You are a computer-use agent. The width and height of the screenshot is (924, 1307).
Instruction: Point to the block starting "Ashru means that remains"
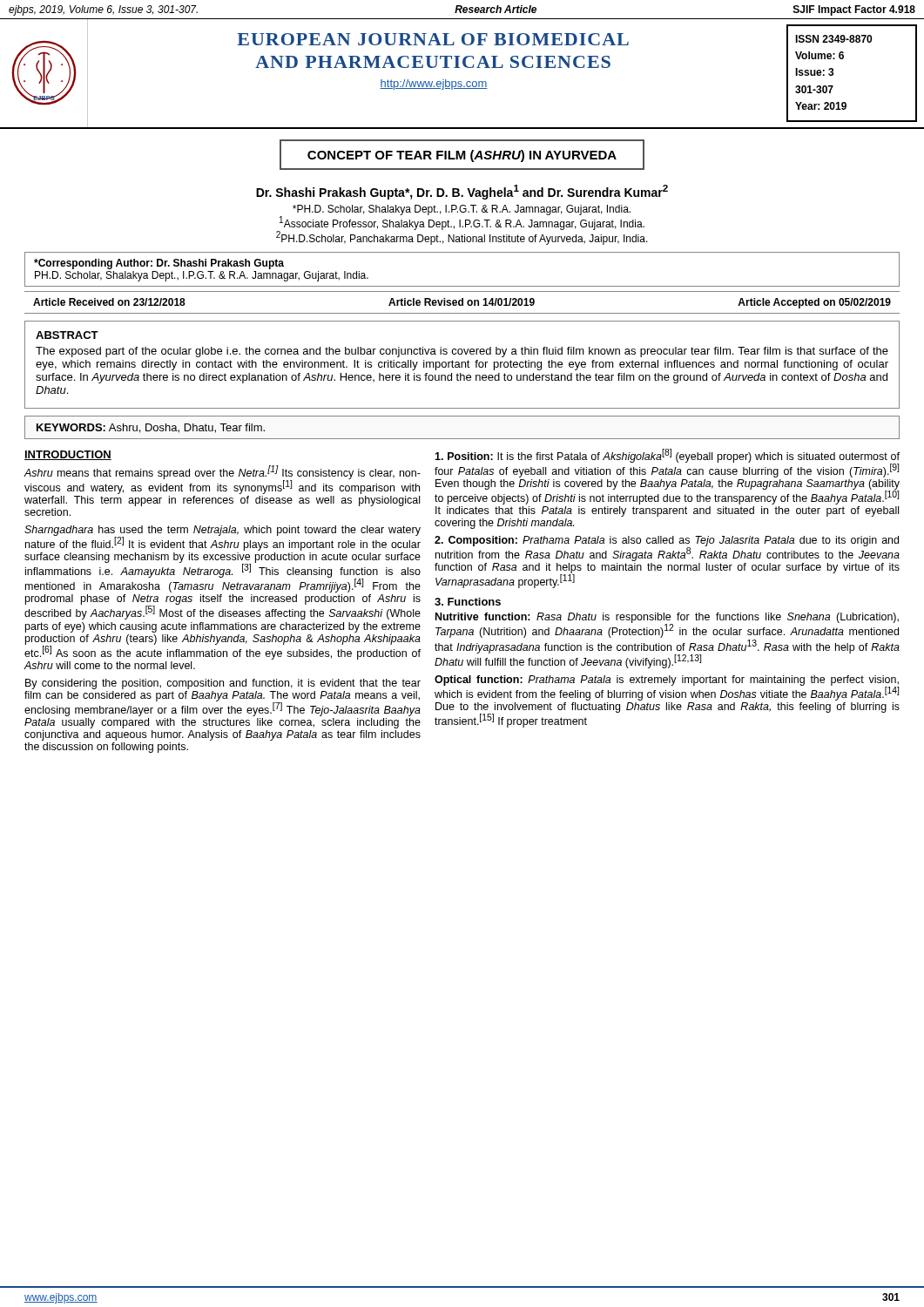(222, 608)
